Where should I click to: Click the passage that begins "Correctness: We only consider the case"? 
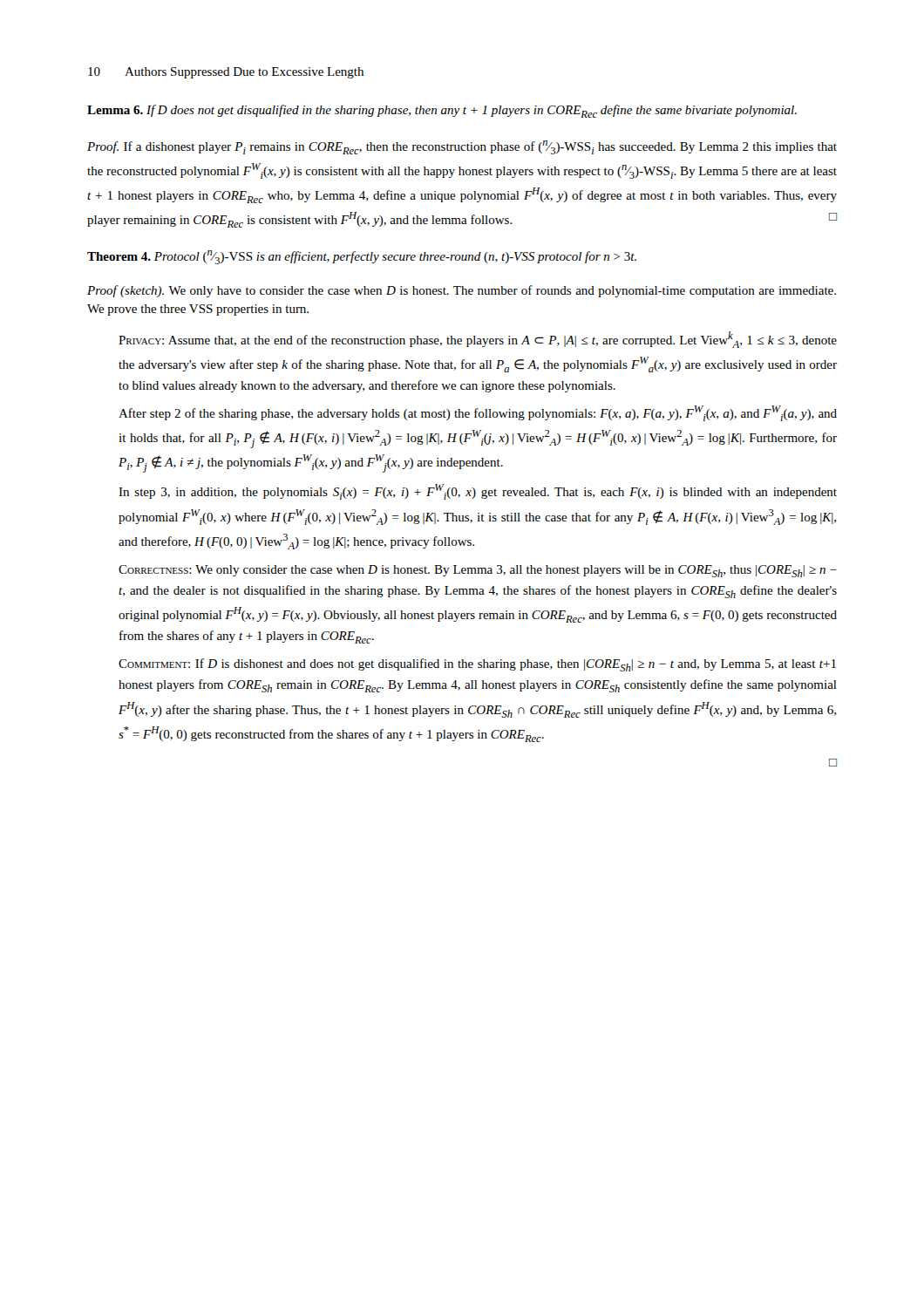coord(478,604)
